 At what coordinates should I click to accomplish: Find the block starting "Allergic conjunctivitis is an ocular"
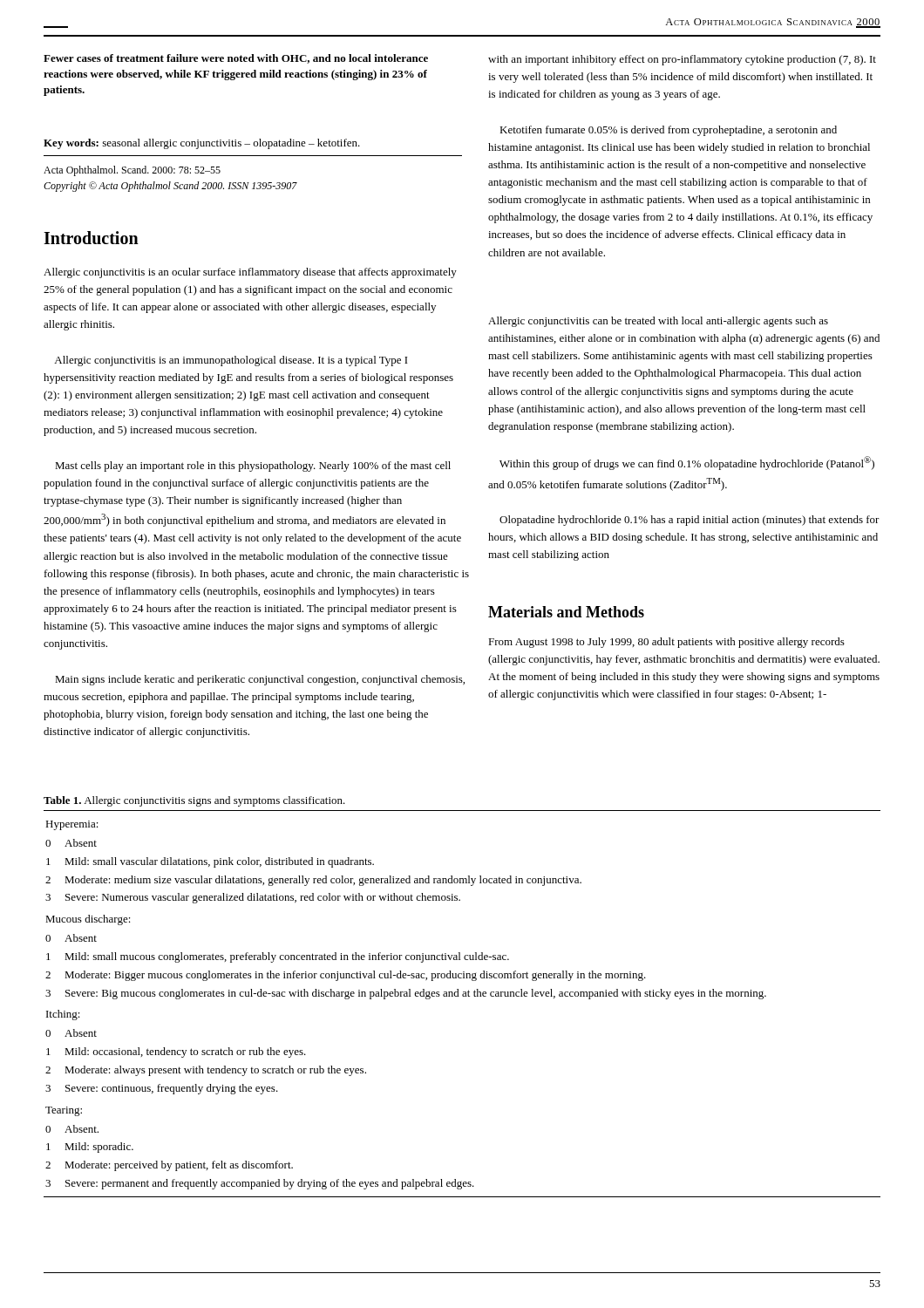point(256,501)
